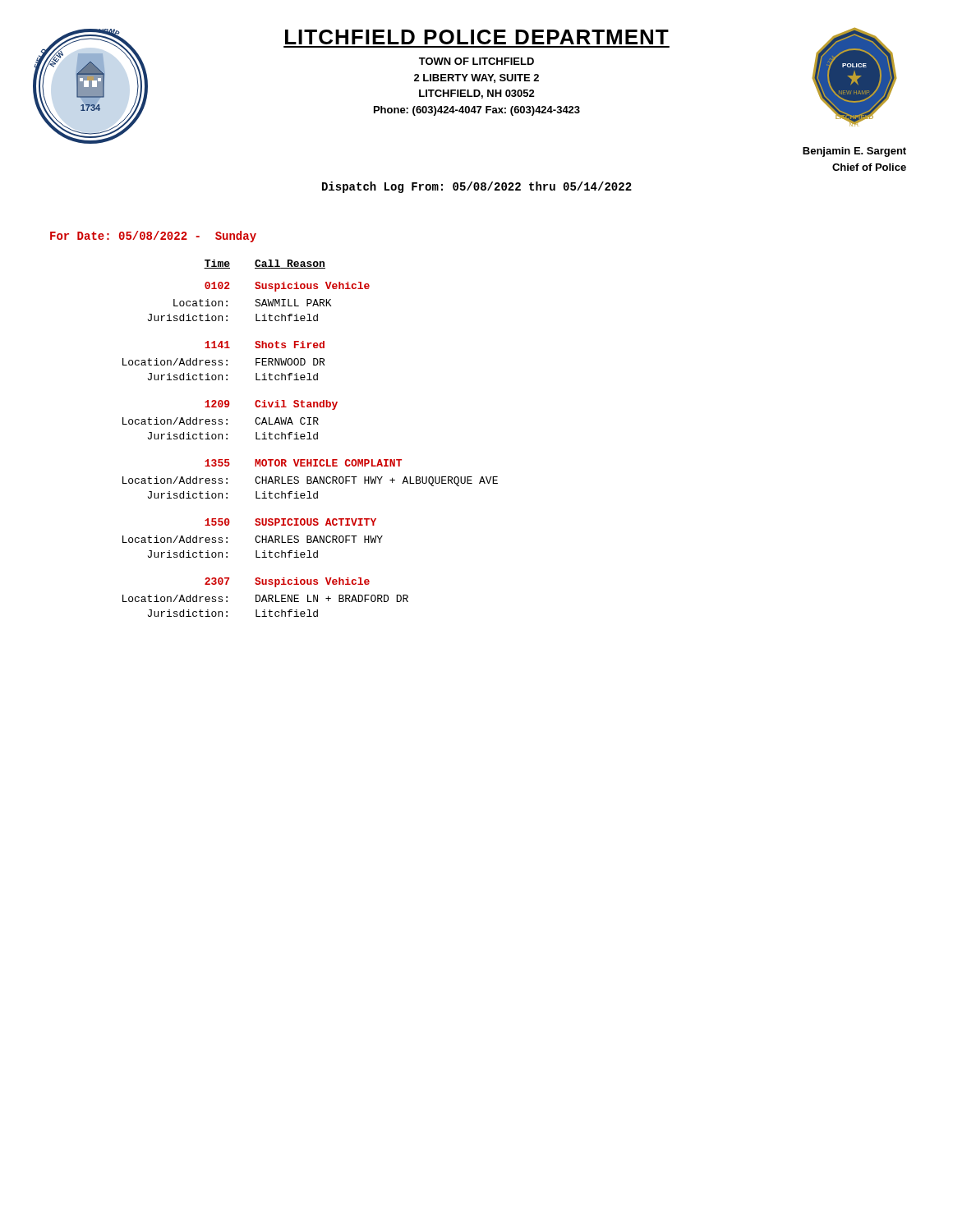Click on the text block that reads "TOWN OF LITCHFIELD 2 LIBERTY WAY, SUITE"
Screen dimensions: 1232x953
[x=476, y=85]
